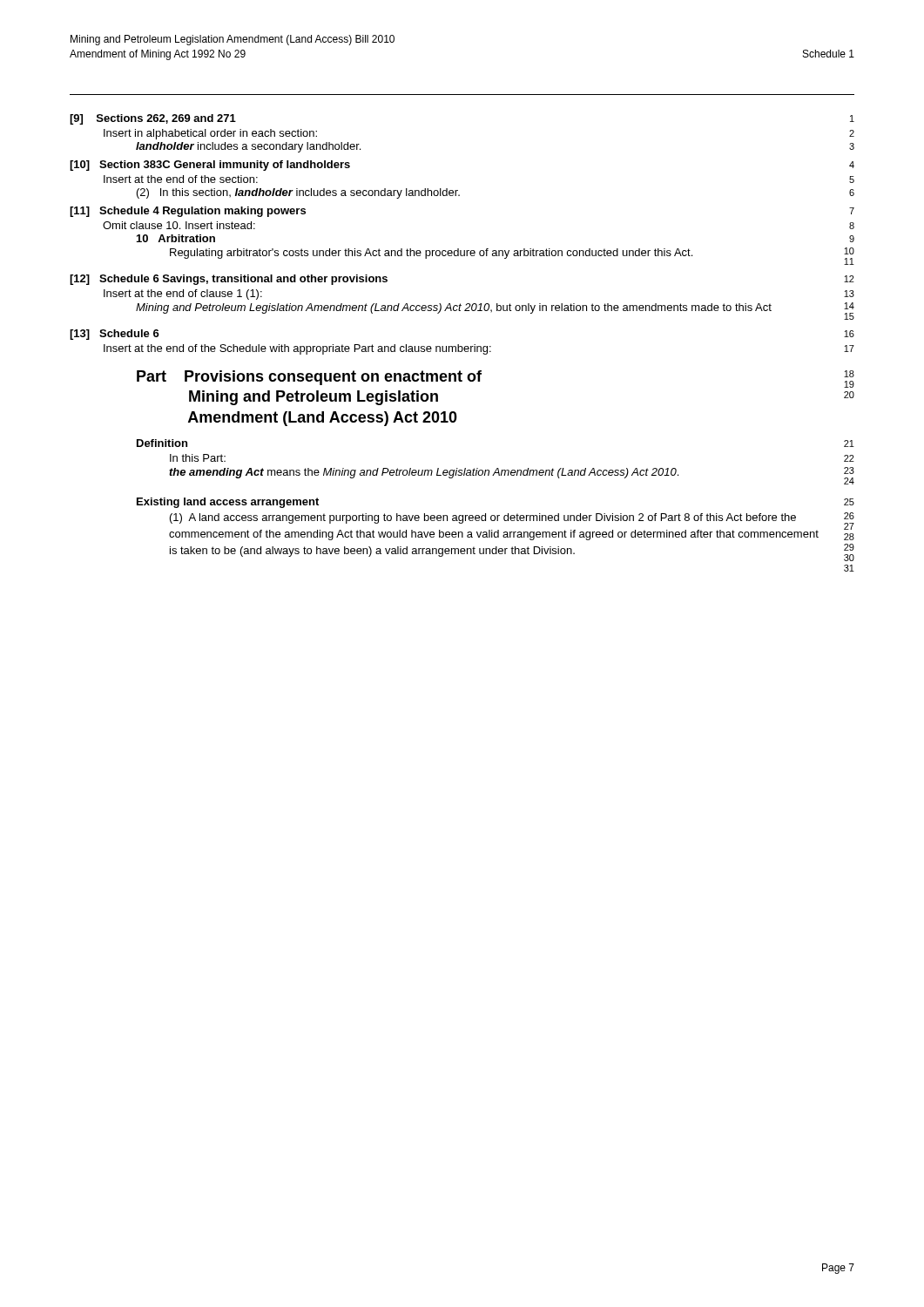
Task: Locate the section header that says "[12] Schedule 6 Savings, transitional"
Action: [229, 279]
